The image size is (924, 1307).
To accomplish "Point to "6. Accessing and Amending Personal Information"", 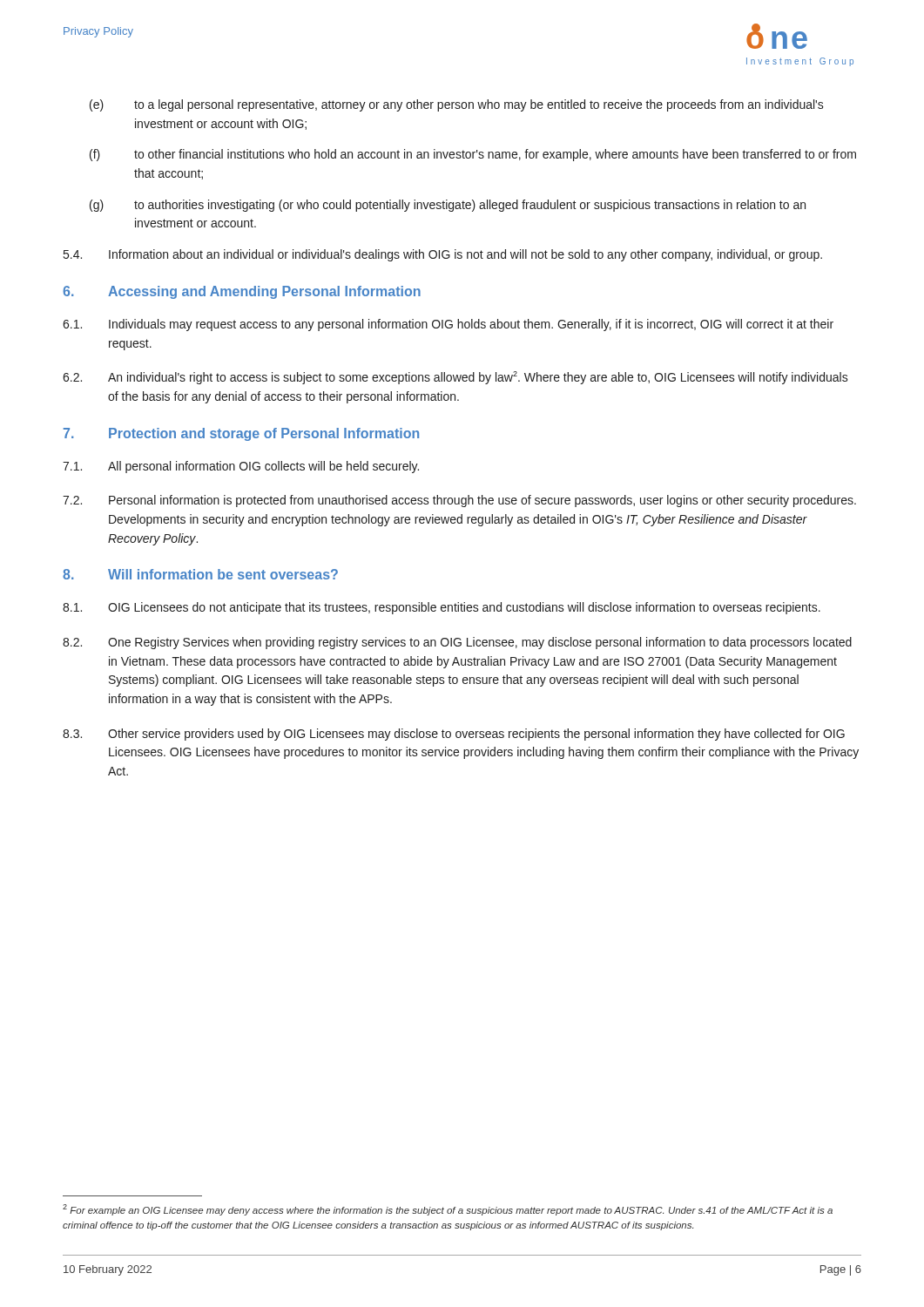I will coord(242,292).
